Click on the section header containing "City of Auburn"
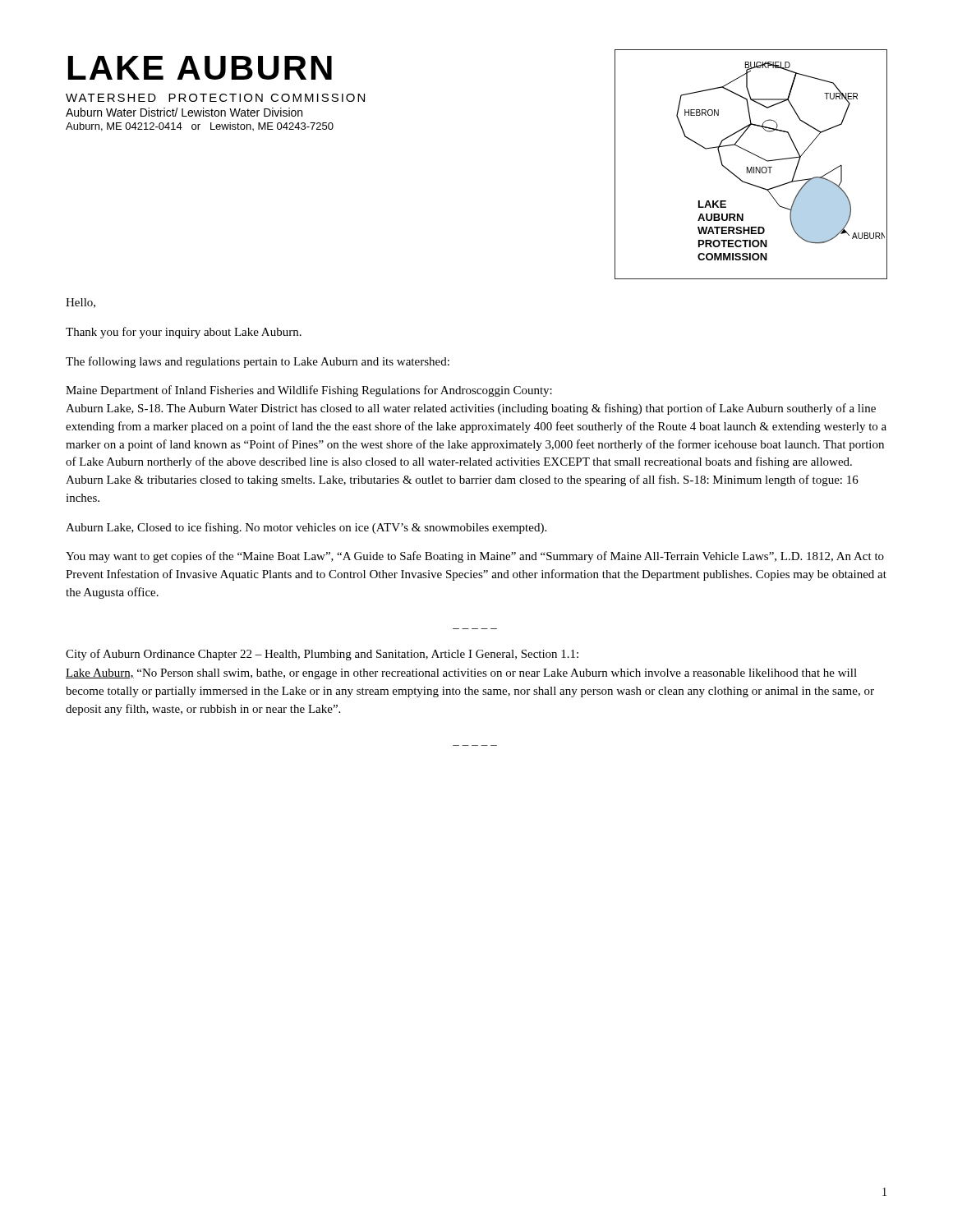 323,653
